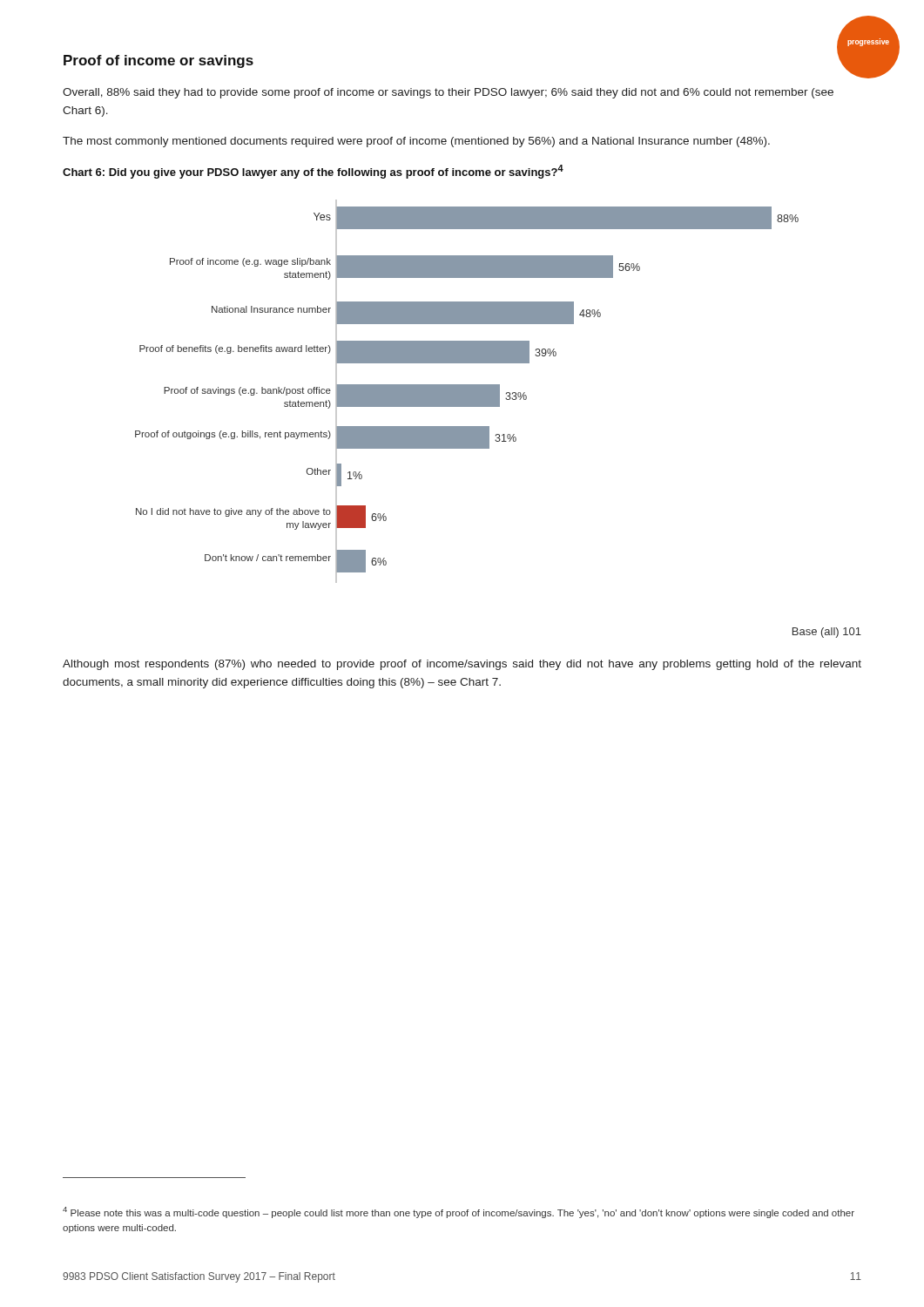Locate the text block containing "Overall, 88% said they had to provide"
The height and width of the screenshot is (1307, 924).
[x=448, y=101]
